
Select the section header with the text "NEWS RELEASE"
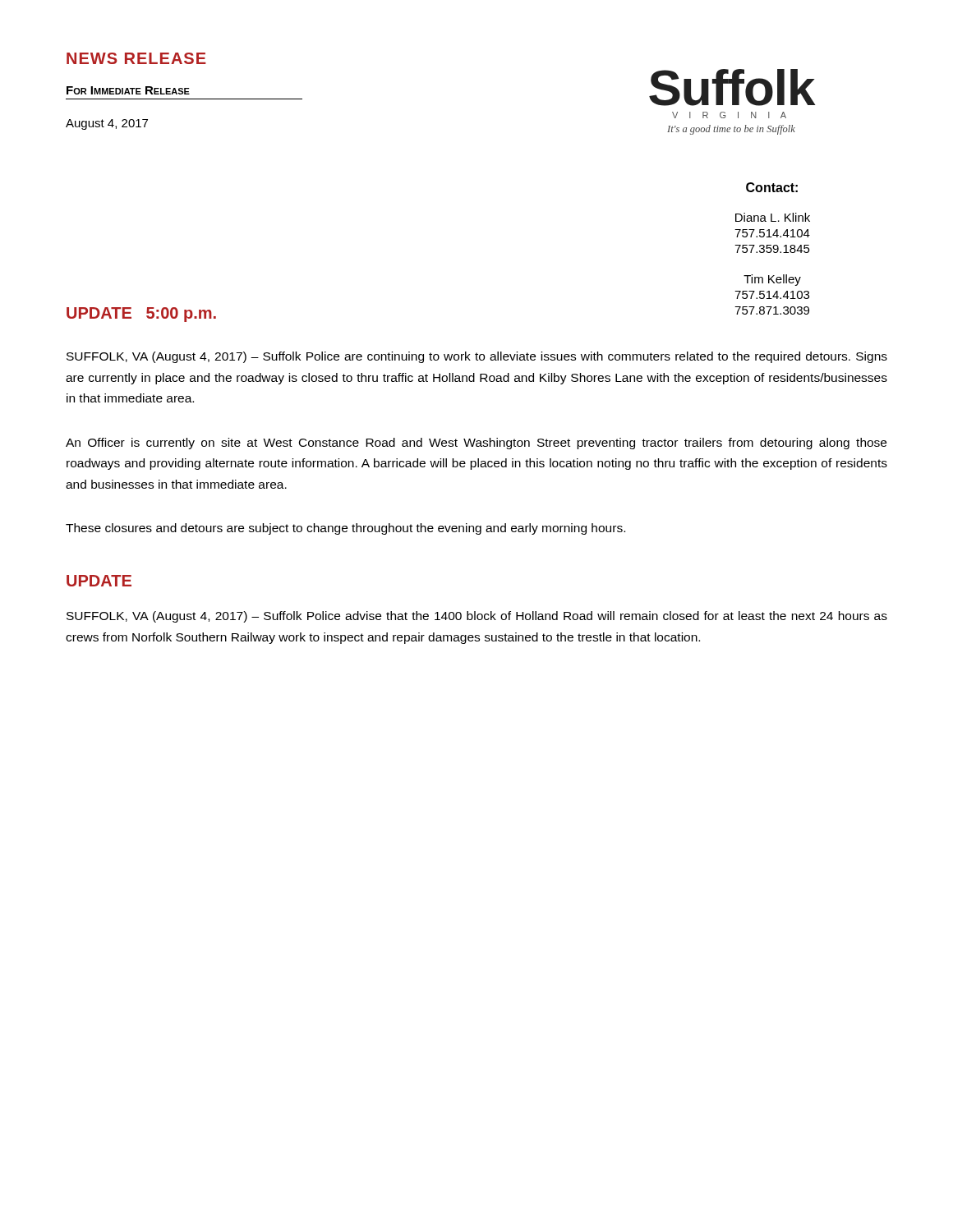pos(136,58)
